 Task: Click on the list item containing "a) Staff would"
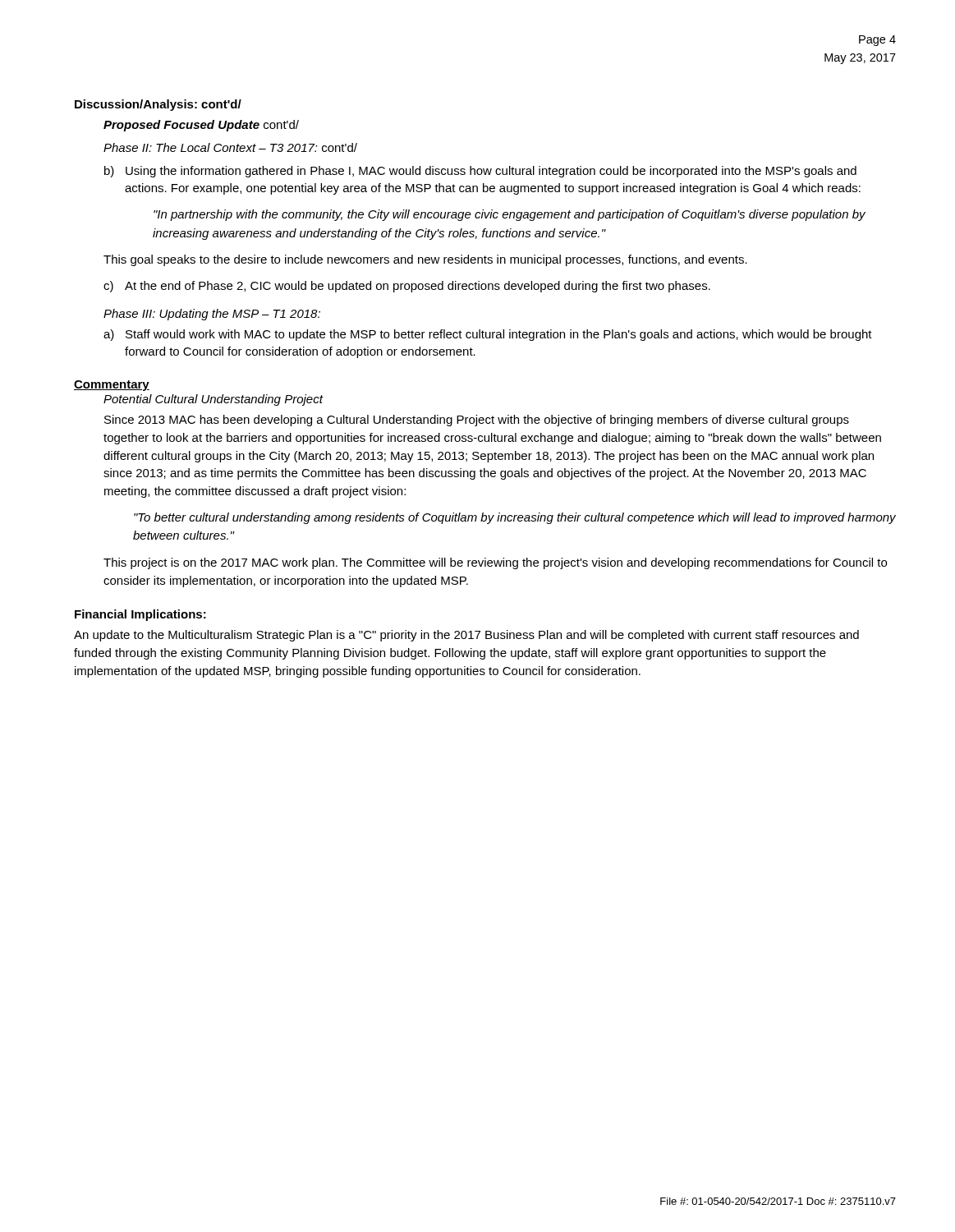(x=500, y=343)
